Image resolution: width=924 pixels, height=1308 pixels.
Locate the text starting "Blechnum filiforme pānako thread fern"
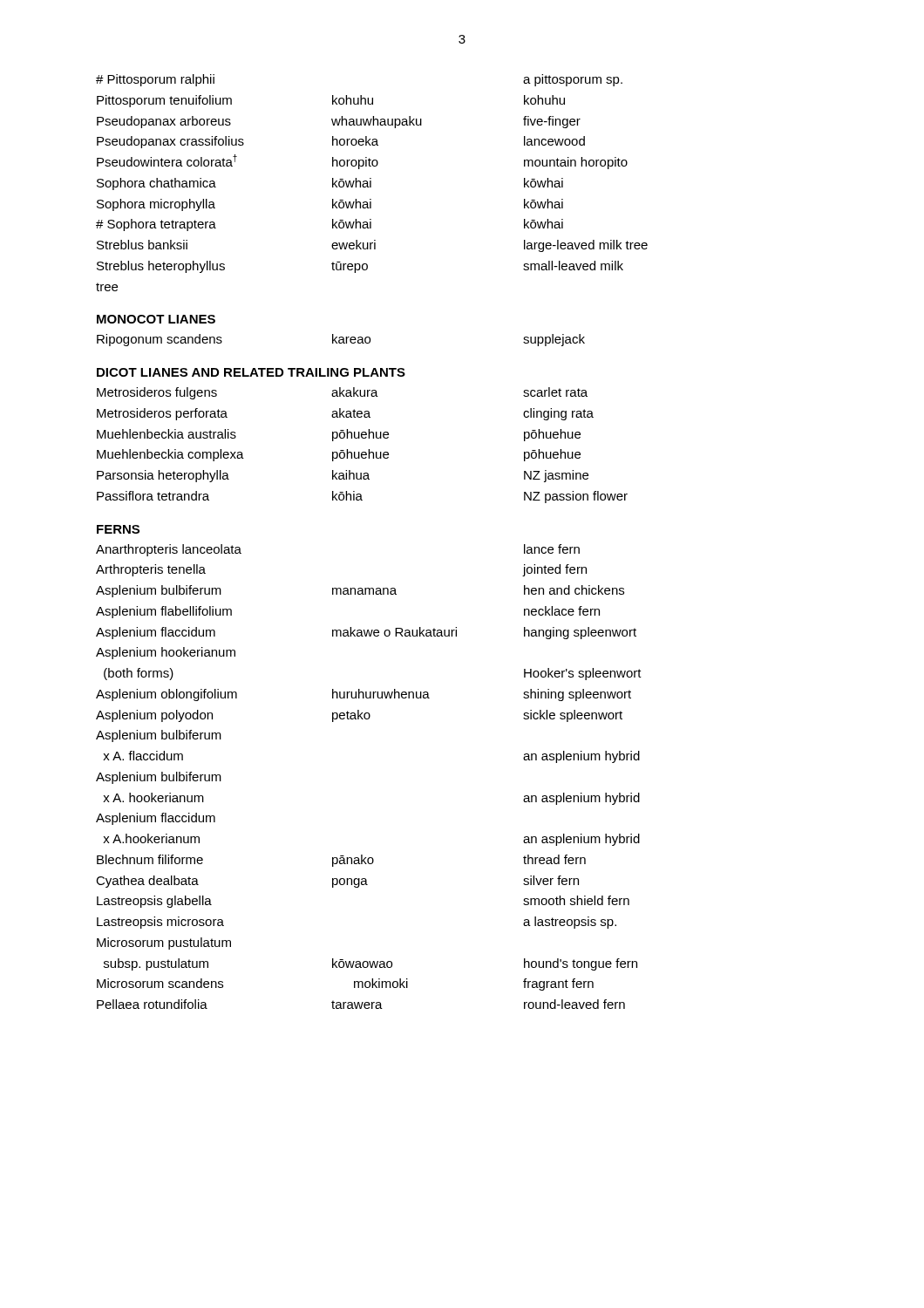[x=341, y=861]
